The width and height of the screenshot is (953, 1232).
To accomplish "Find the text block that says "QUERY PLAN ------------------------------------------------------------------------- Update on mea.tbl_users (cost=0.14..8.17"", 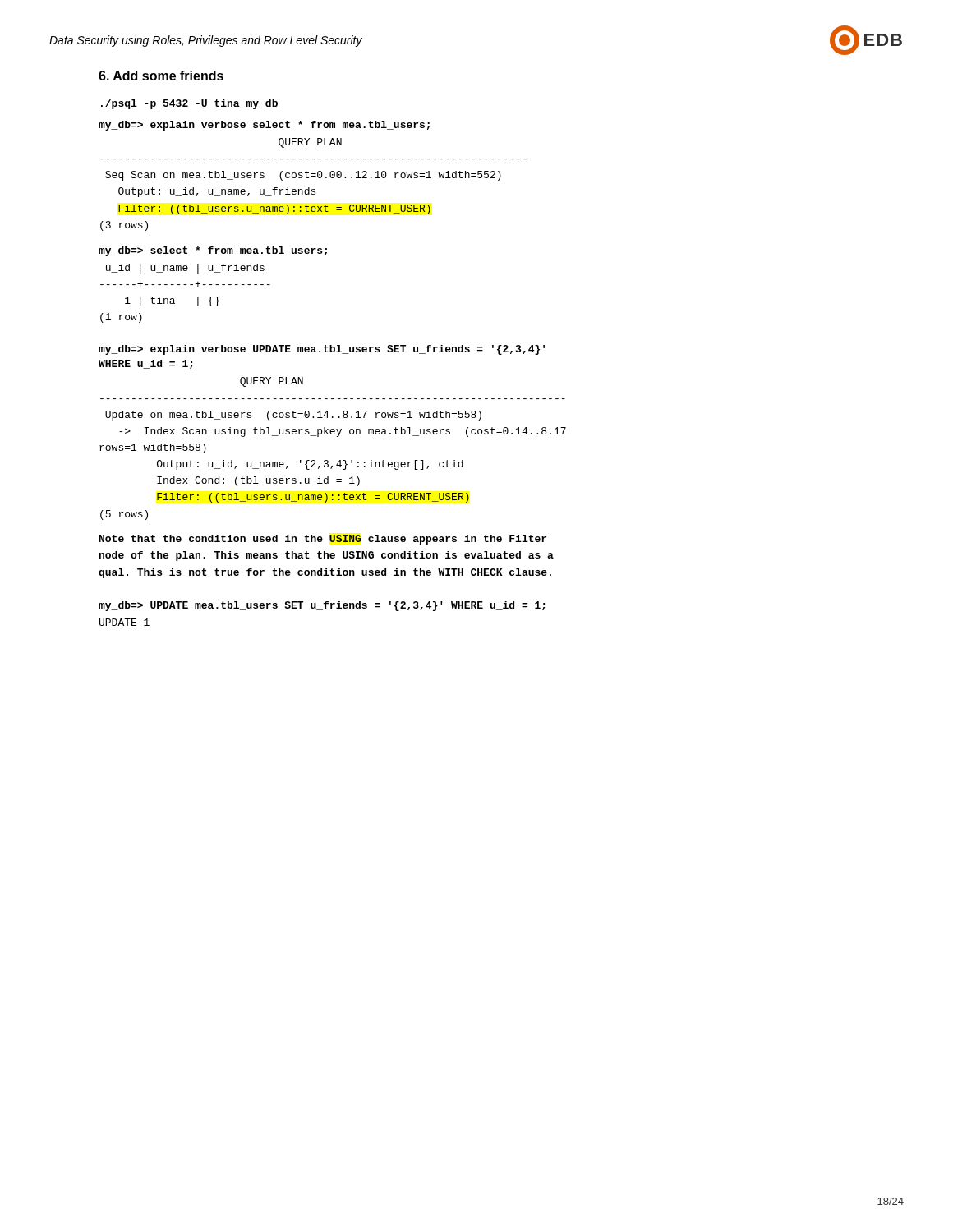I will pyautogui.click(x=272, y=382).
